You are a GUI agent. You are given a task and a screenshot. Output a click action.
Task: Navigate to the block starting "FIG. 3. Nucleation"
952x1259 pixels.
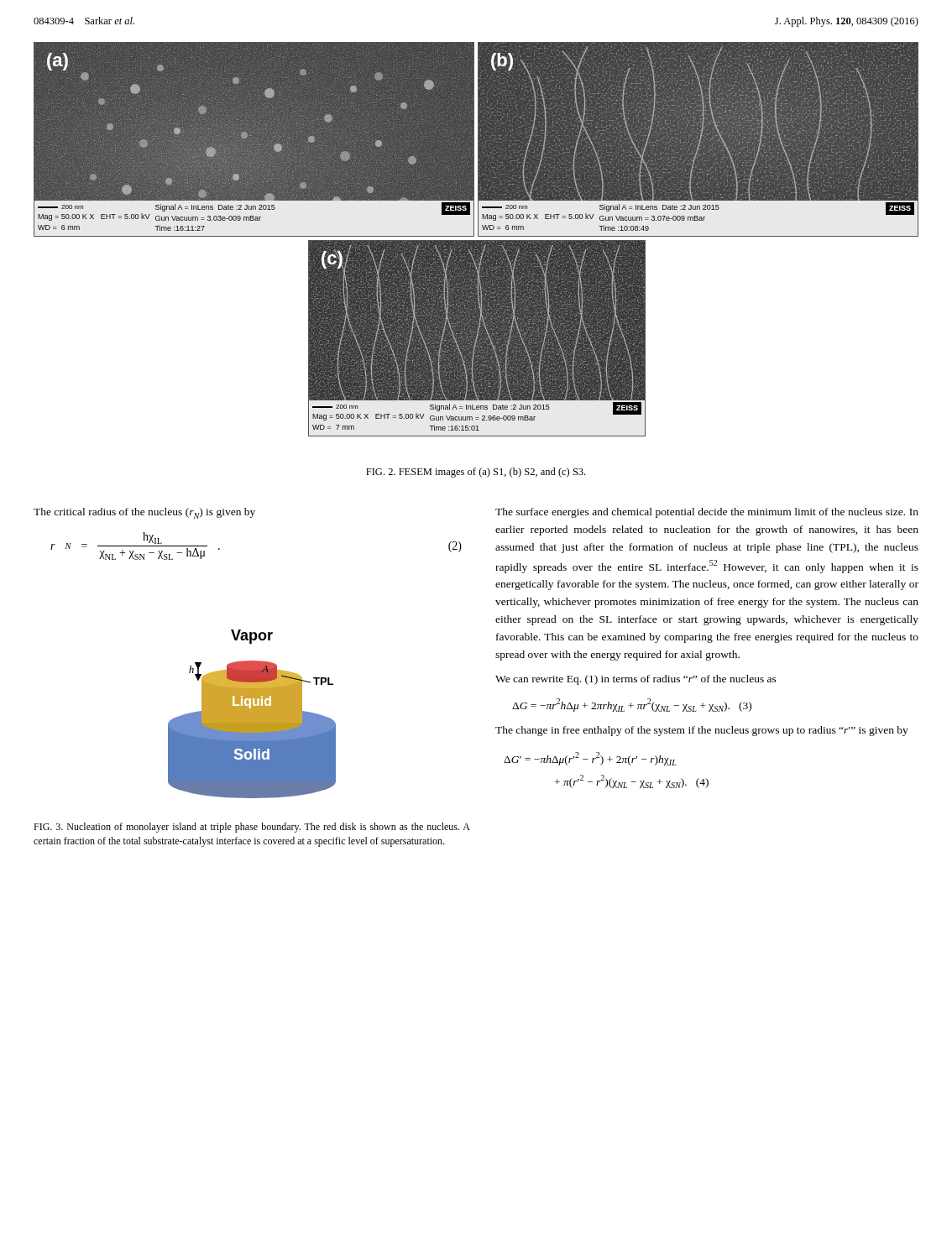[x=252, y=834]
